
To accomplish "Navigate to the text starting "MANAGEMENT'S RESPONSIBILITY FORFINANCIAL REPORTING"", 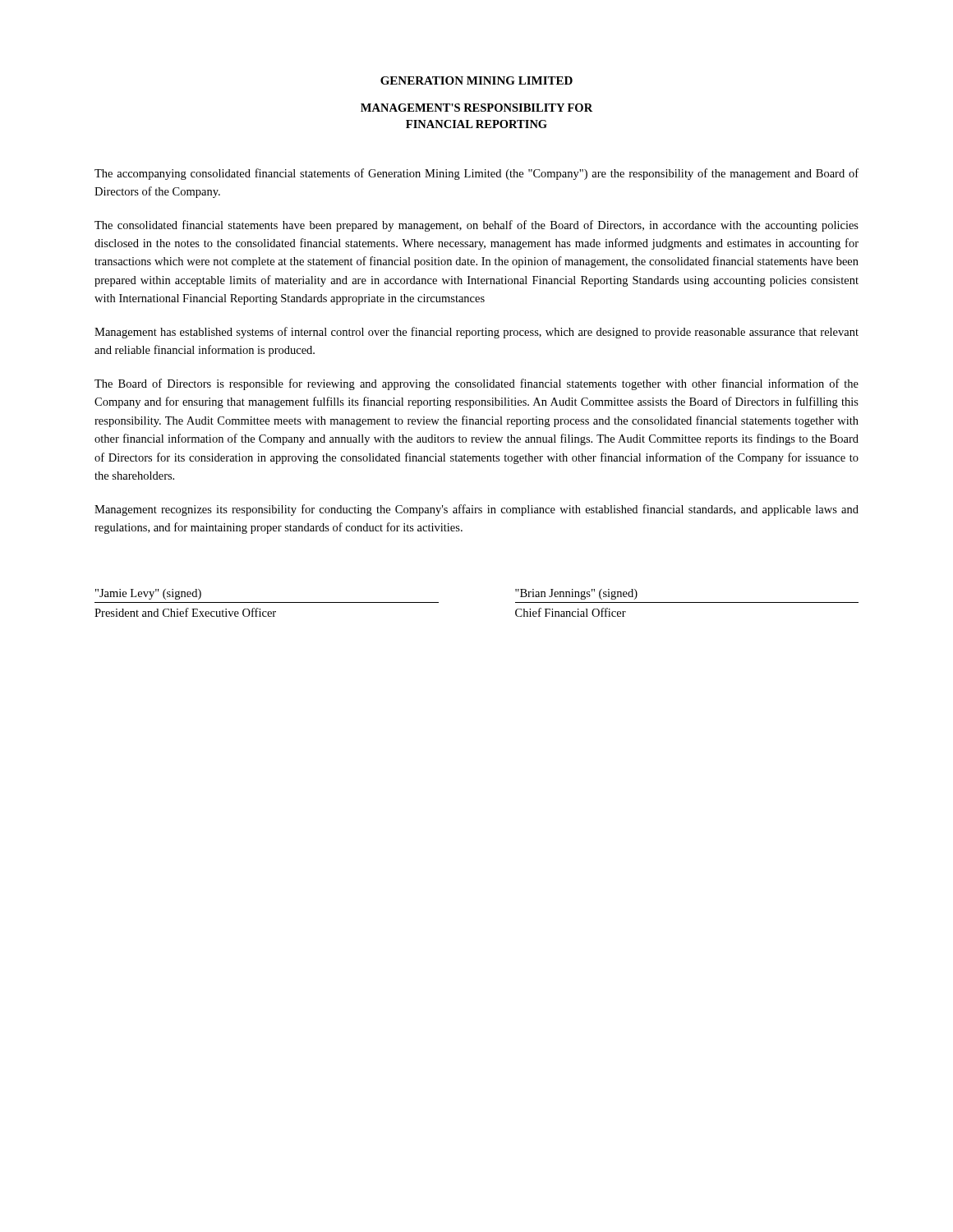I will tap(476, 116).
